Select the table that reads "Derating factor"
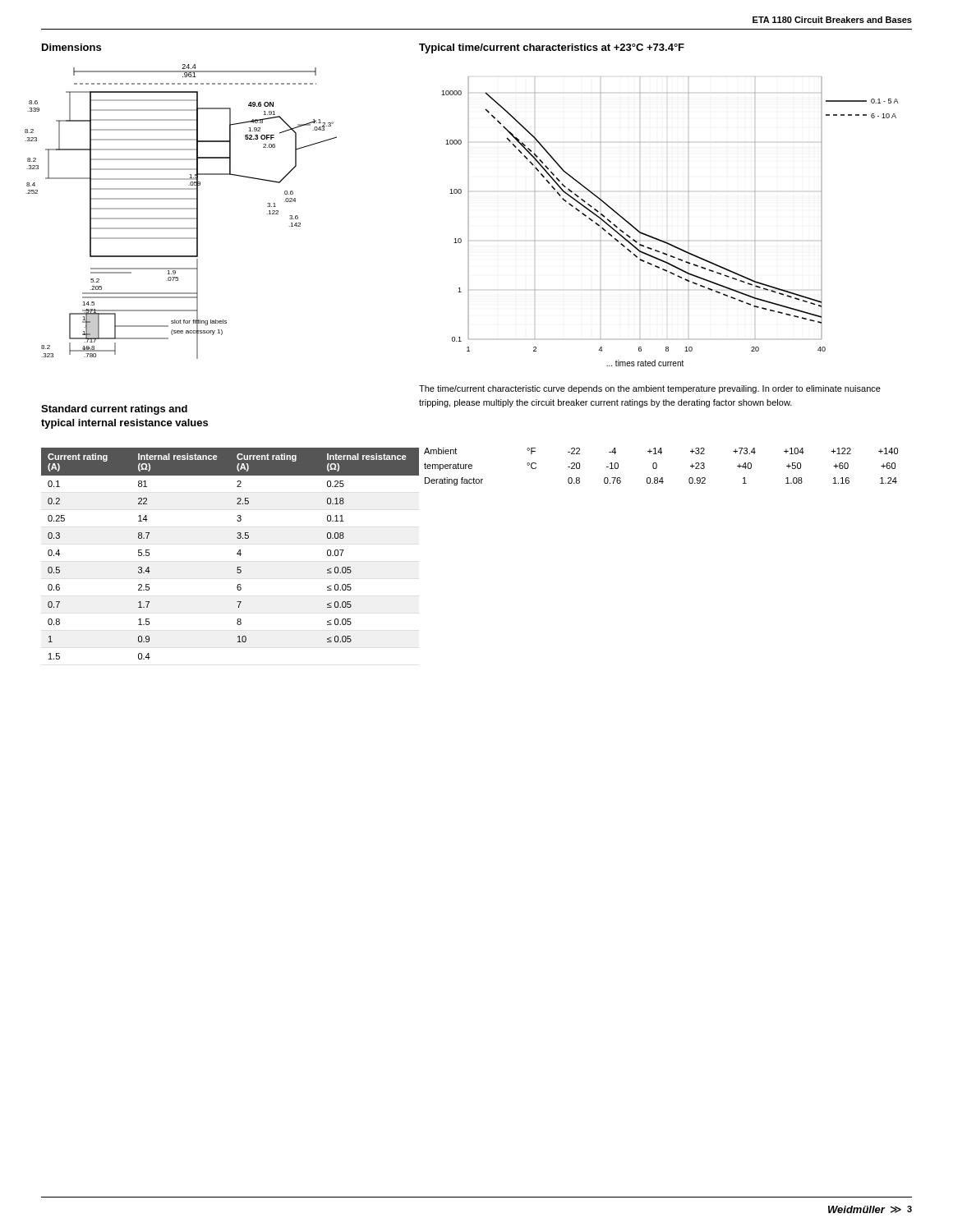953x1232 pixels. pyautogui.click(x=665, y=466)
